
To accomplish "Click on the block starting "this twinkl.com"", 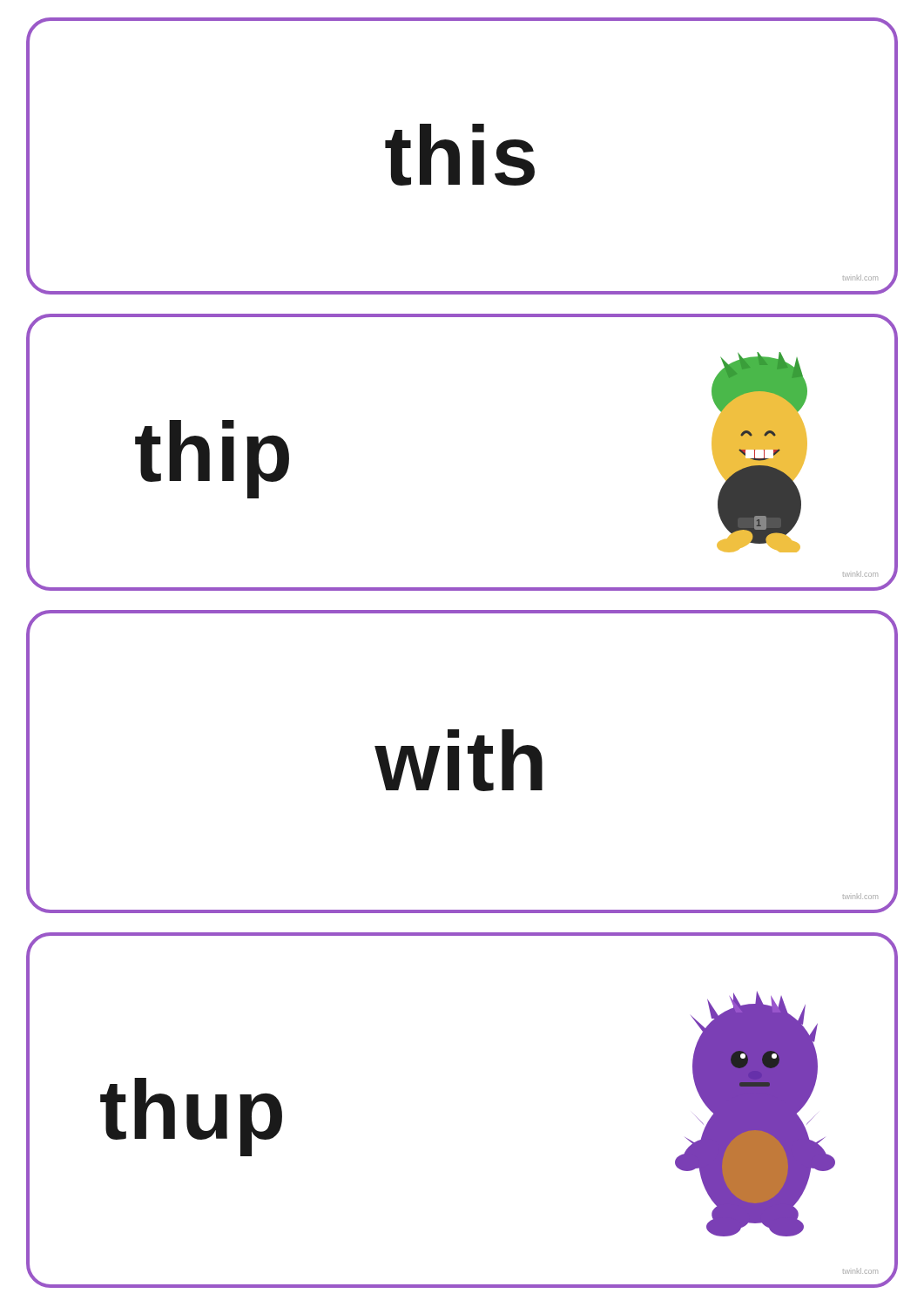I will pyautogui.click(x=460, y=155).
